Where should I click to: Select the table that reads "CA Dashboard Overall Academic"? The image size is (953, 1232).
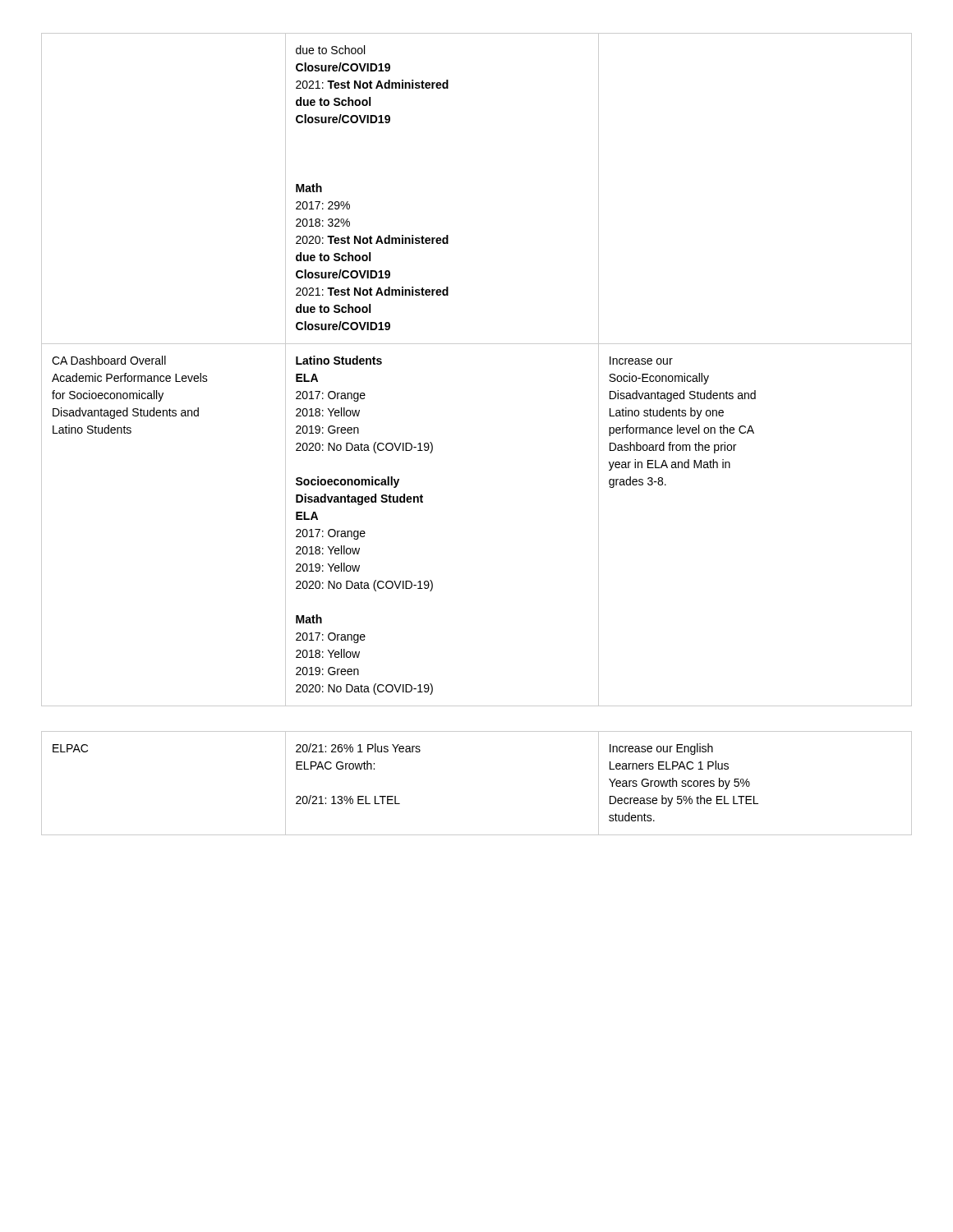pyautogui.click(x=476, y=370)
